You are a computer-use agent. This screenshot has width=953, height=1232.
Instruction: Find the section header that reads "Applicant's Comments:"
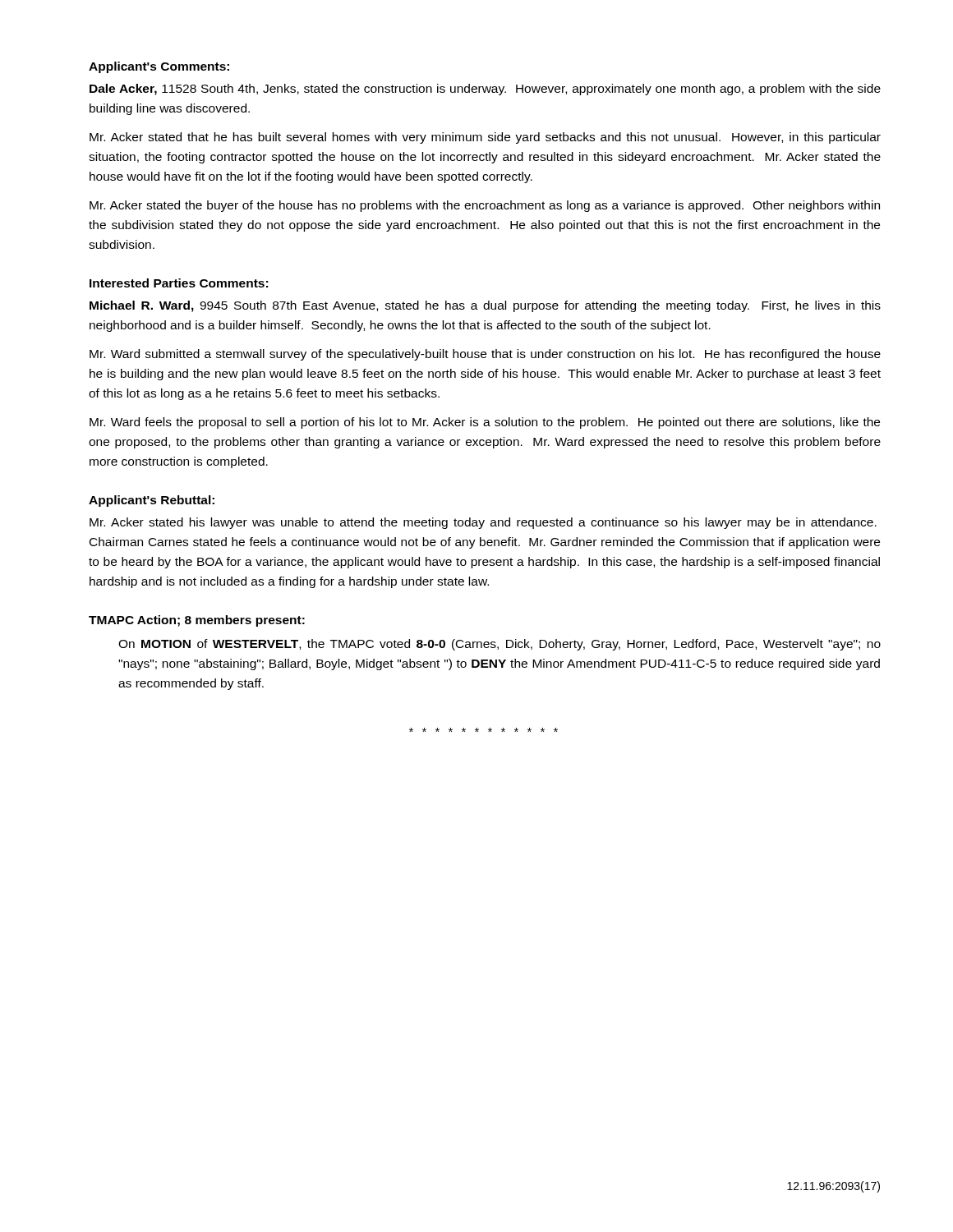tap(160, 66)
